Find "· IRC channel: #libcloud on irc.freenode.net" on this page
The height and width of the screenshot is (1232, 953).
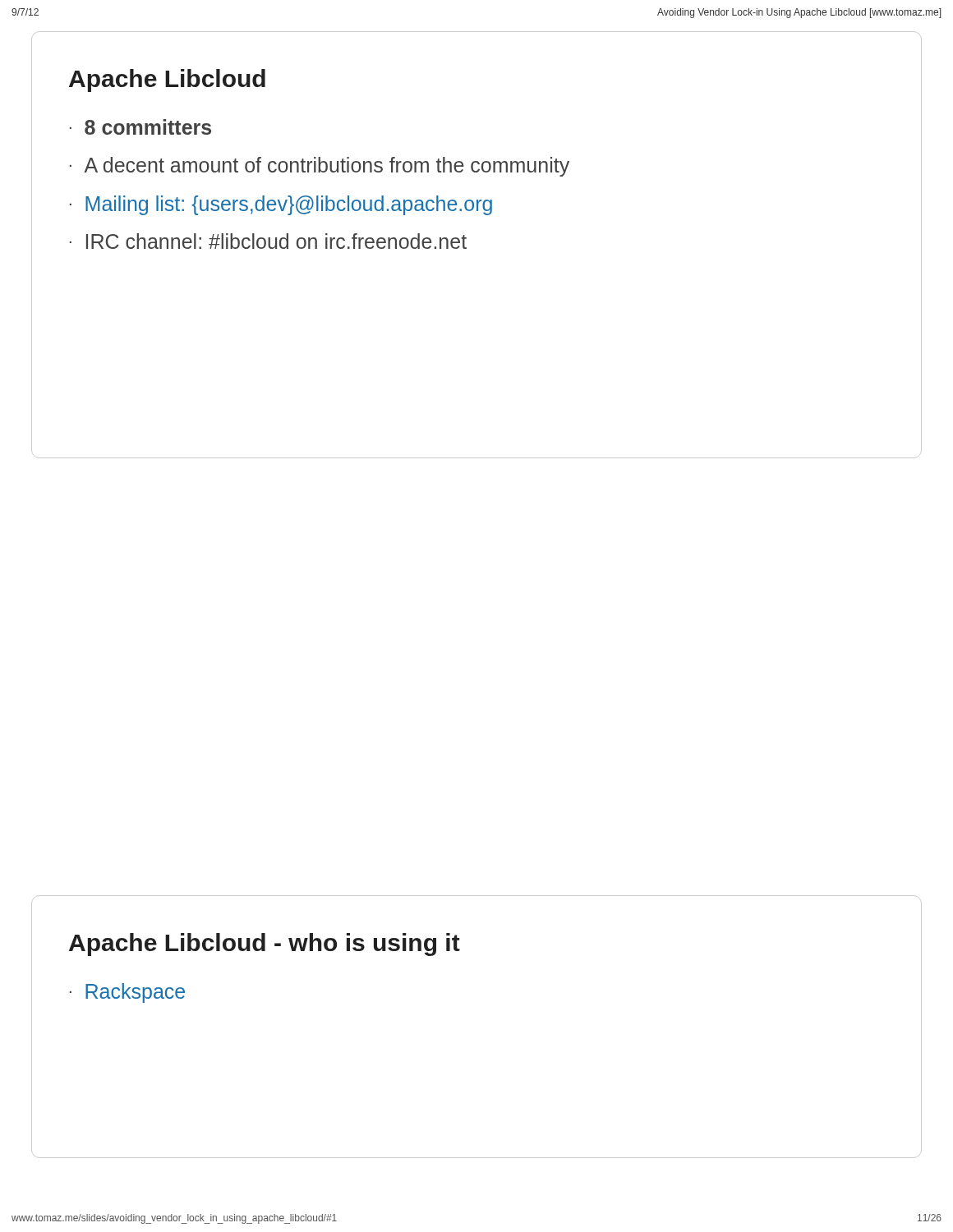[x=268, y=241]
